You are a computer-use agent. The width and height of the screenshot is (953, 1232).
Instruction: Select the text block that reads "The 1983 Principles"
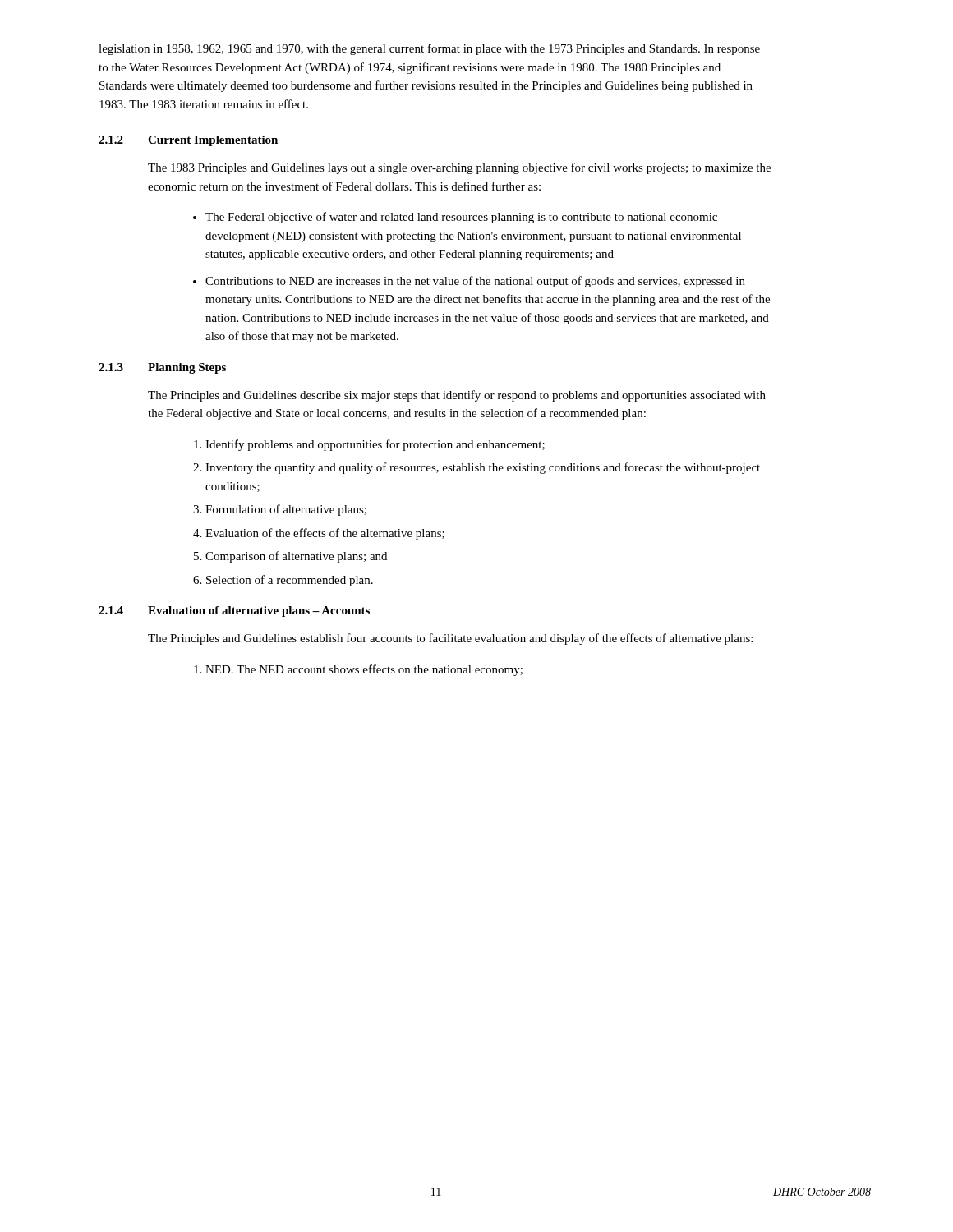(460, 177)
